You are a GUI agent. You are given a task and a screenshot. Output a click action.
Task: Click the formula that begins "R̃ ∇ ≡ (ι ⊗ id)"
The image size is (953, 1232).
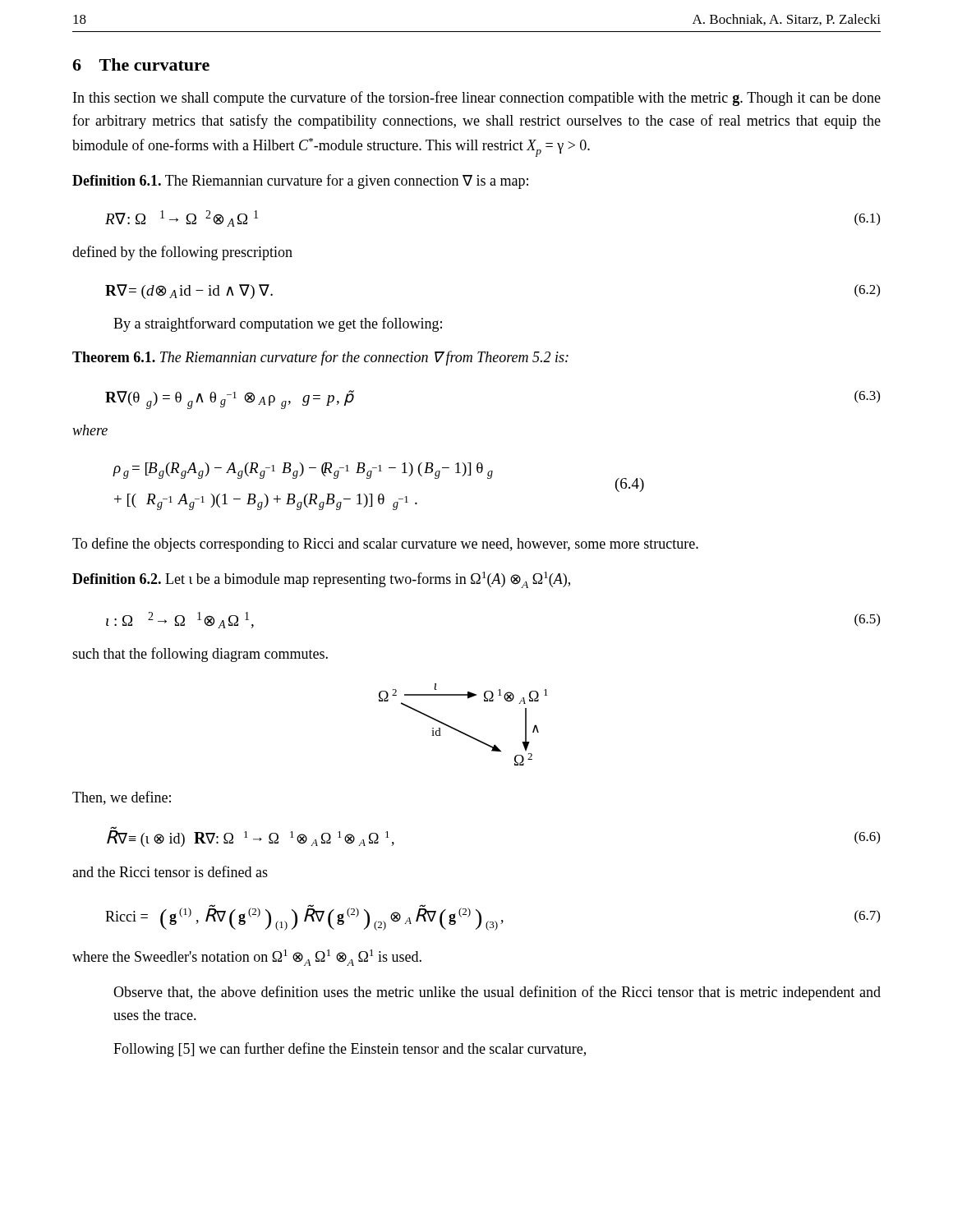pos(226,840)
